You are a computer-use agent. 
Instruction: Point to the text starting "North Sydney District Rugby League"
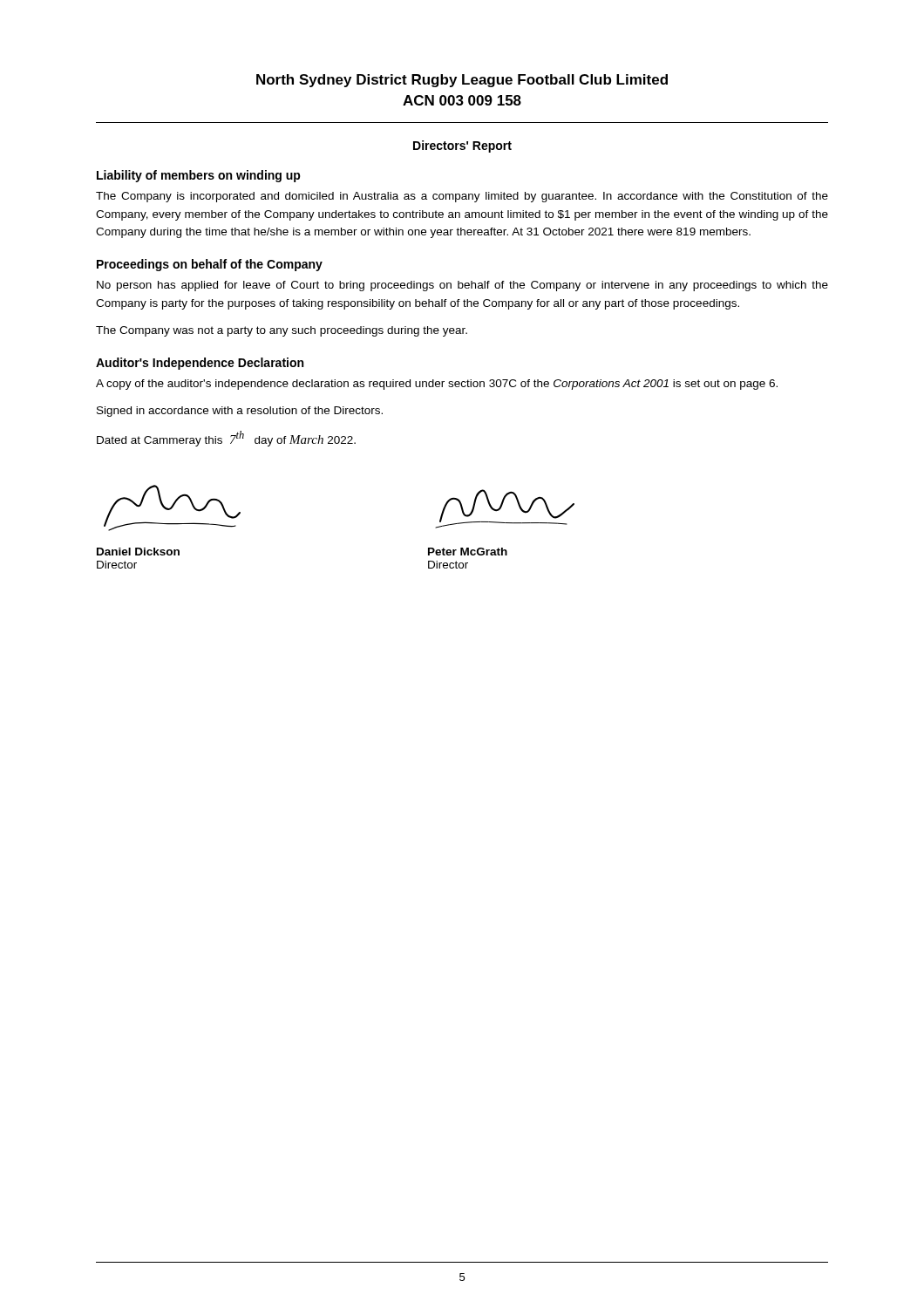coord(462,91)
